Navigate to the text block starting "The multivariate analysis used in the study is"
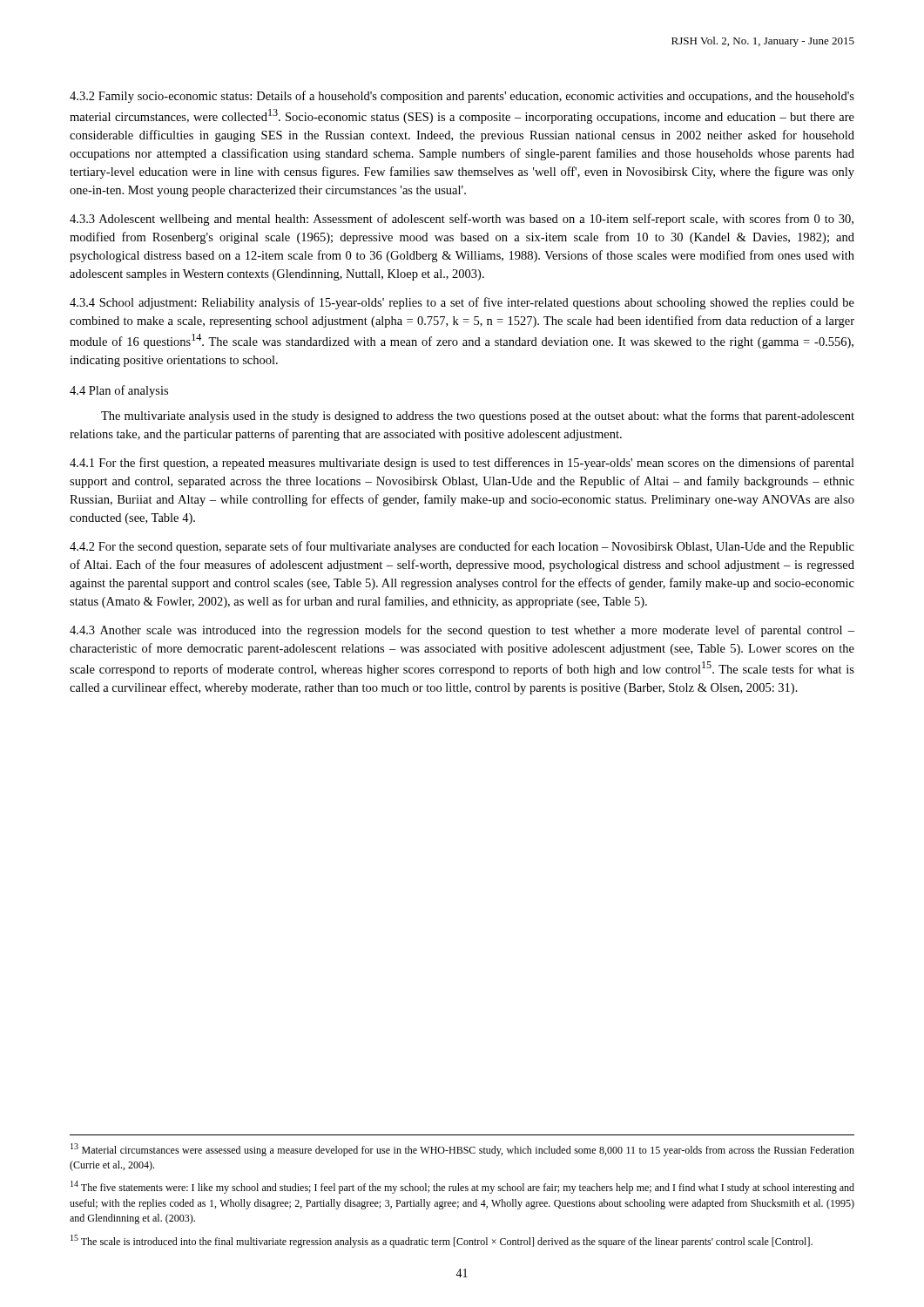924x1307 pixels. point(462,425)
